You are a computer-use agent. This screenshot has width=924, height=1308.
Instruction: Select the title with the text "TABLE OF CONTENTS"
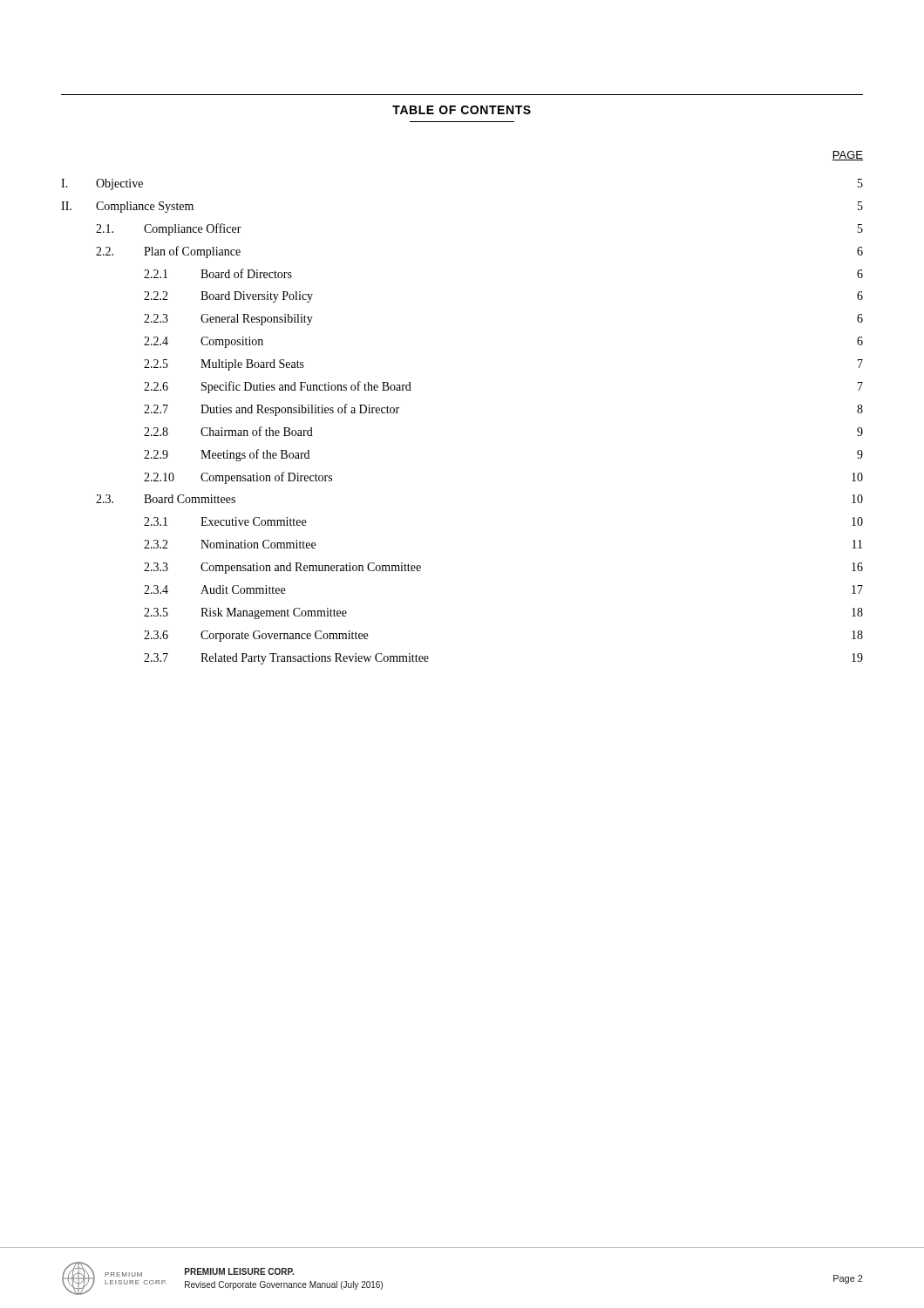coord(462,112)
